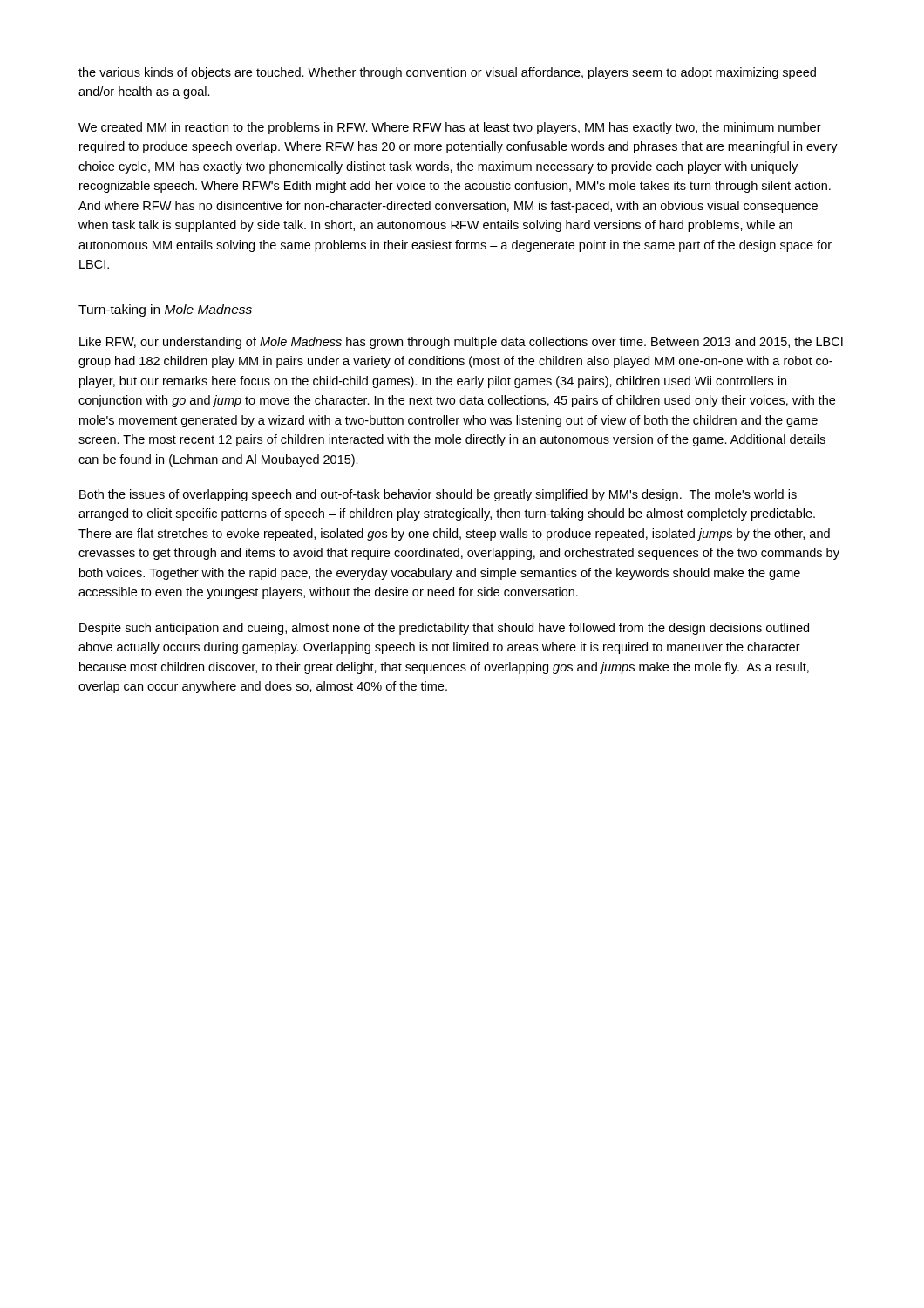Select the text block with the text "We created MM in reaction to the problems"

(458, 196)
